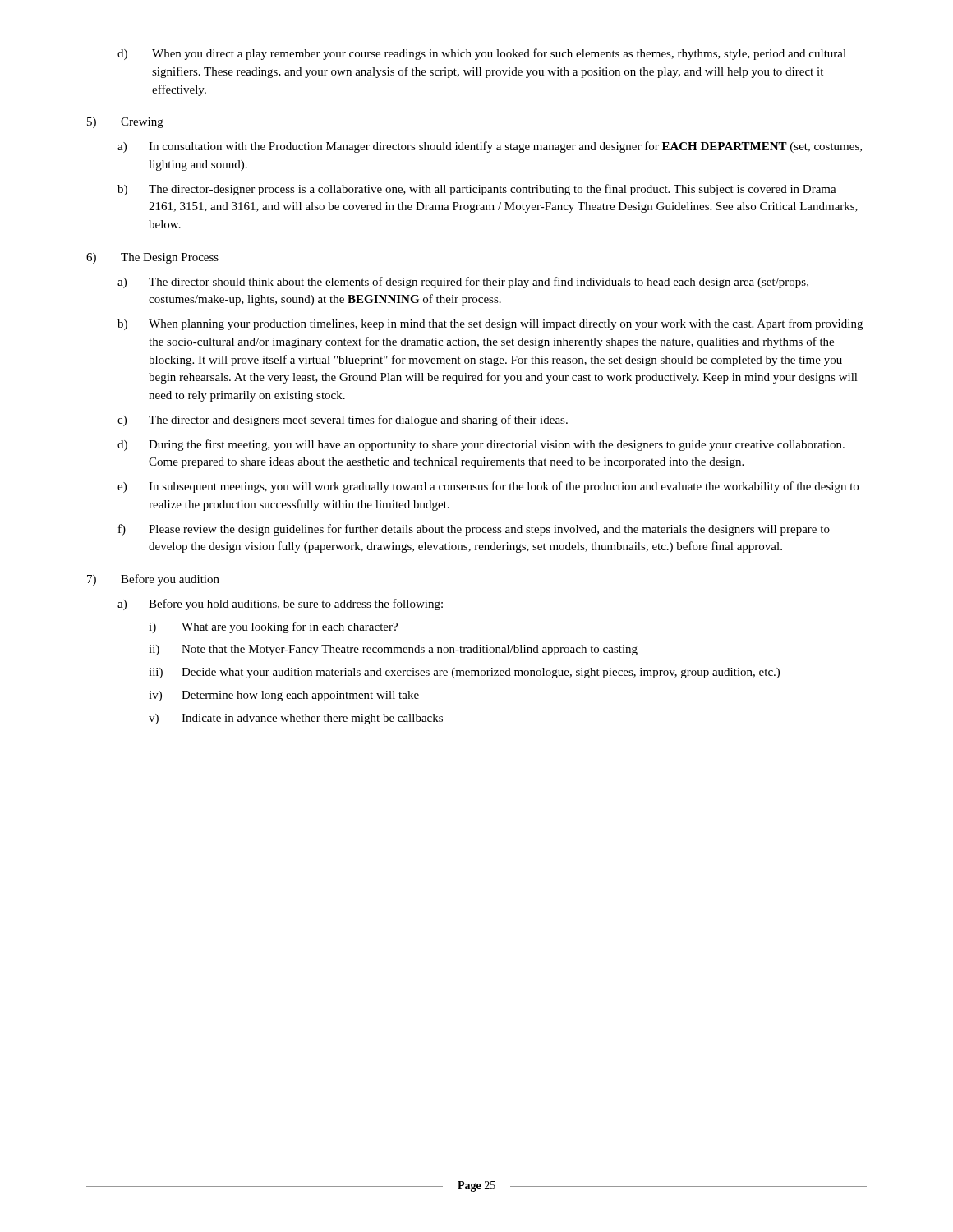Viewport: 953px width, 1232px height.
Task: Click on the block starting "ii) Note that"
Action: click(508, 650)
